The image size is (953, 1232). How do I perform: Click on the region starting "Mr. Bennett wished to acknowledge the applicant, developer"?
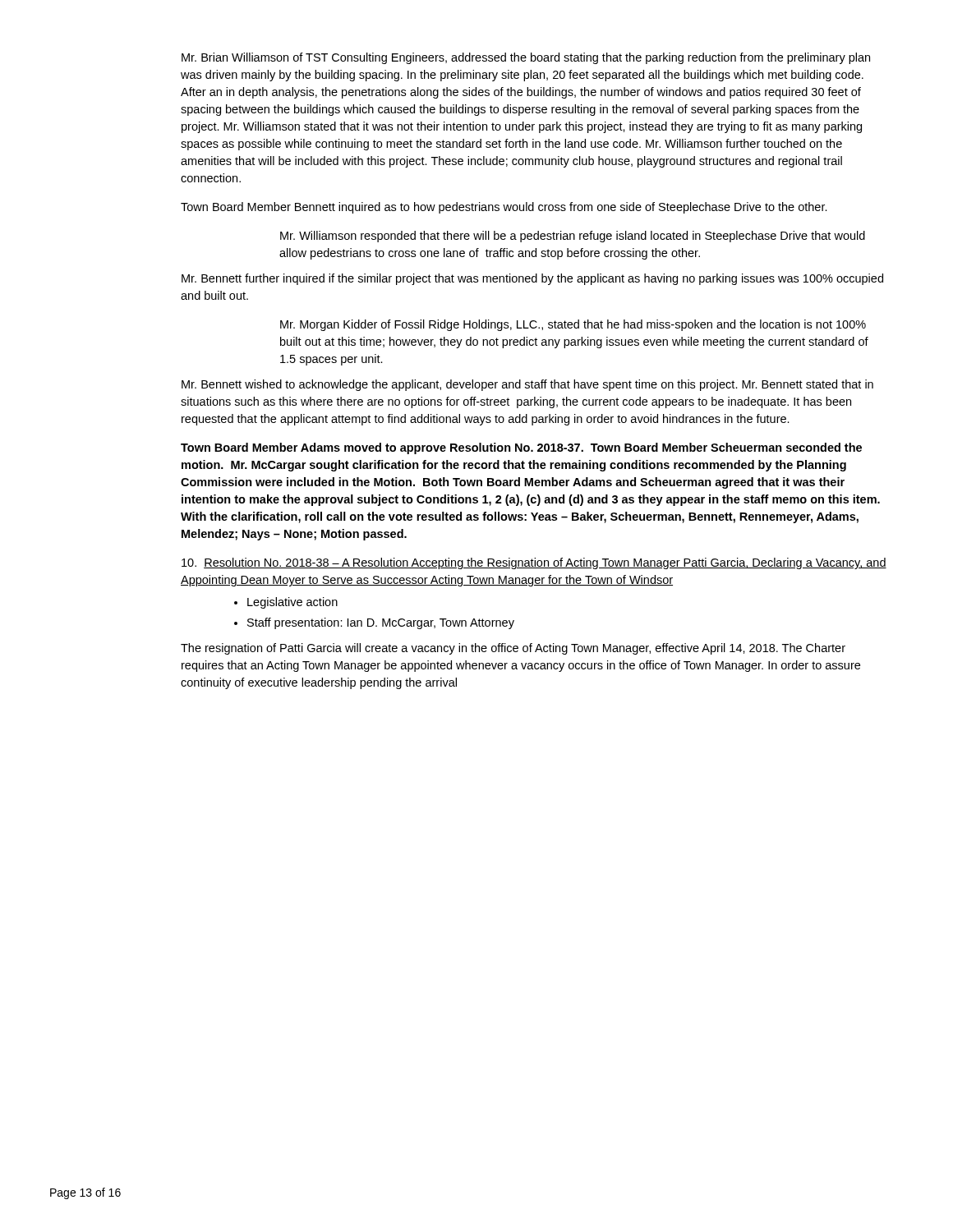tap(527, 402)
